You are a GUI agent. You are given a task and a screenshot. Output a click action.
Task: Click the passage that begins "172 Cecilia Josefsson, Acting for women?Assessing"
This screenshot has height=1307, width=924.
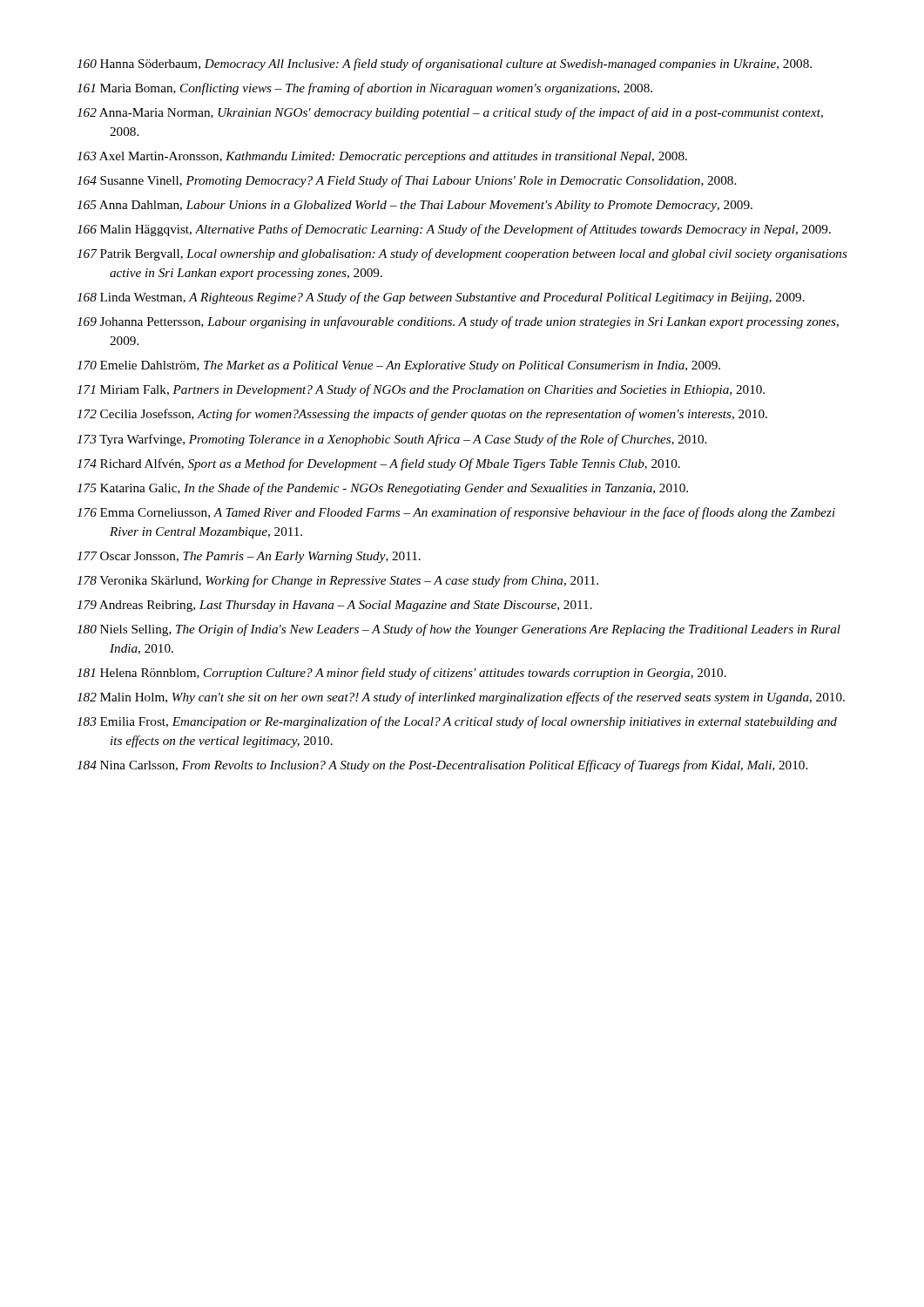(422, 414)
